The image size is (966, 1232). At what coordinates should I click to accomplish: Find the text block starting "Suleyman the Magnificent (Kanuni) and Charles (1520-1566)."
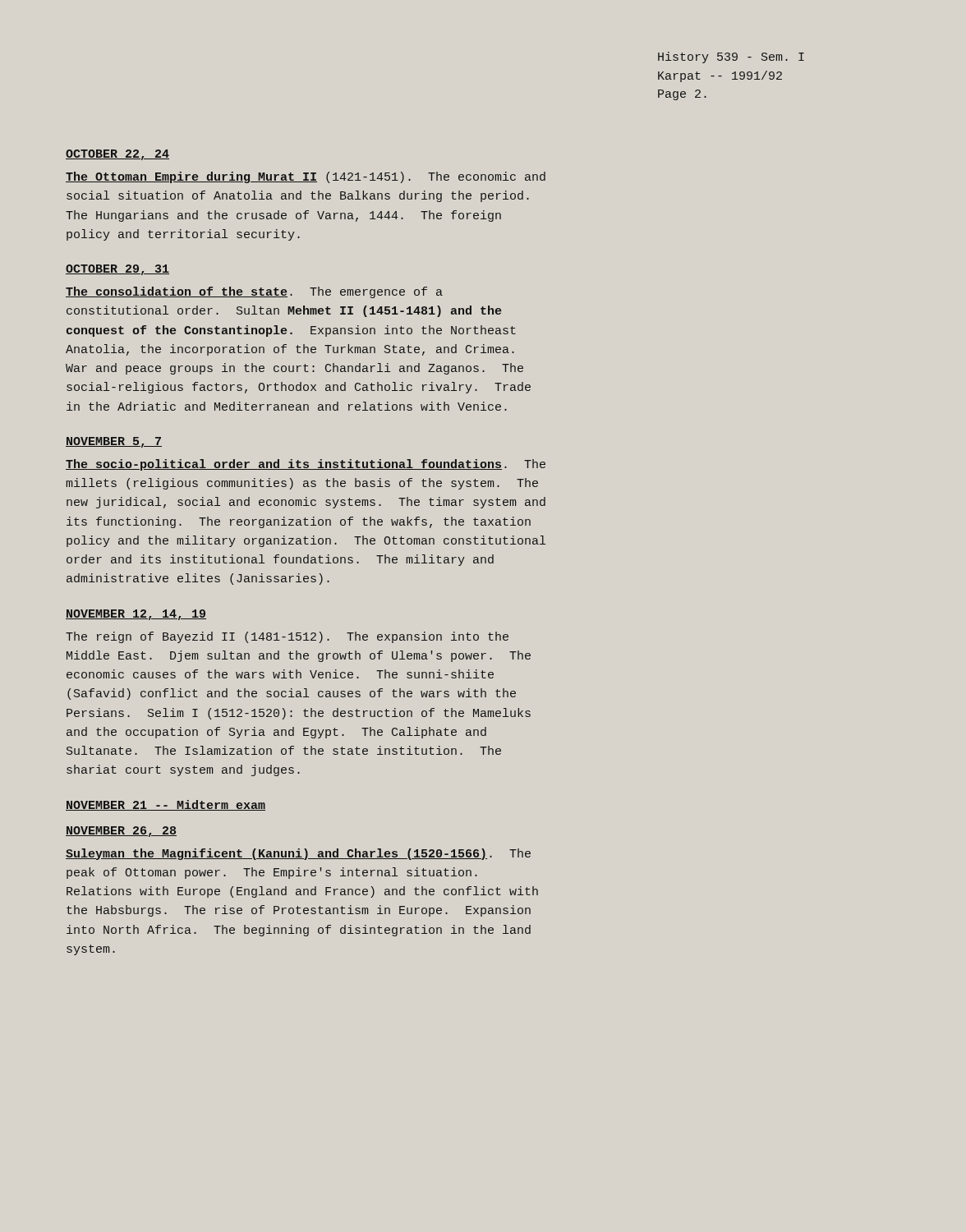pyautogui.click(x=302, y=902)
